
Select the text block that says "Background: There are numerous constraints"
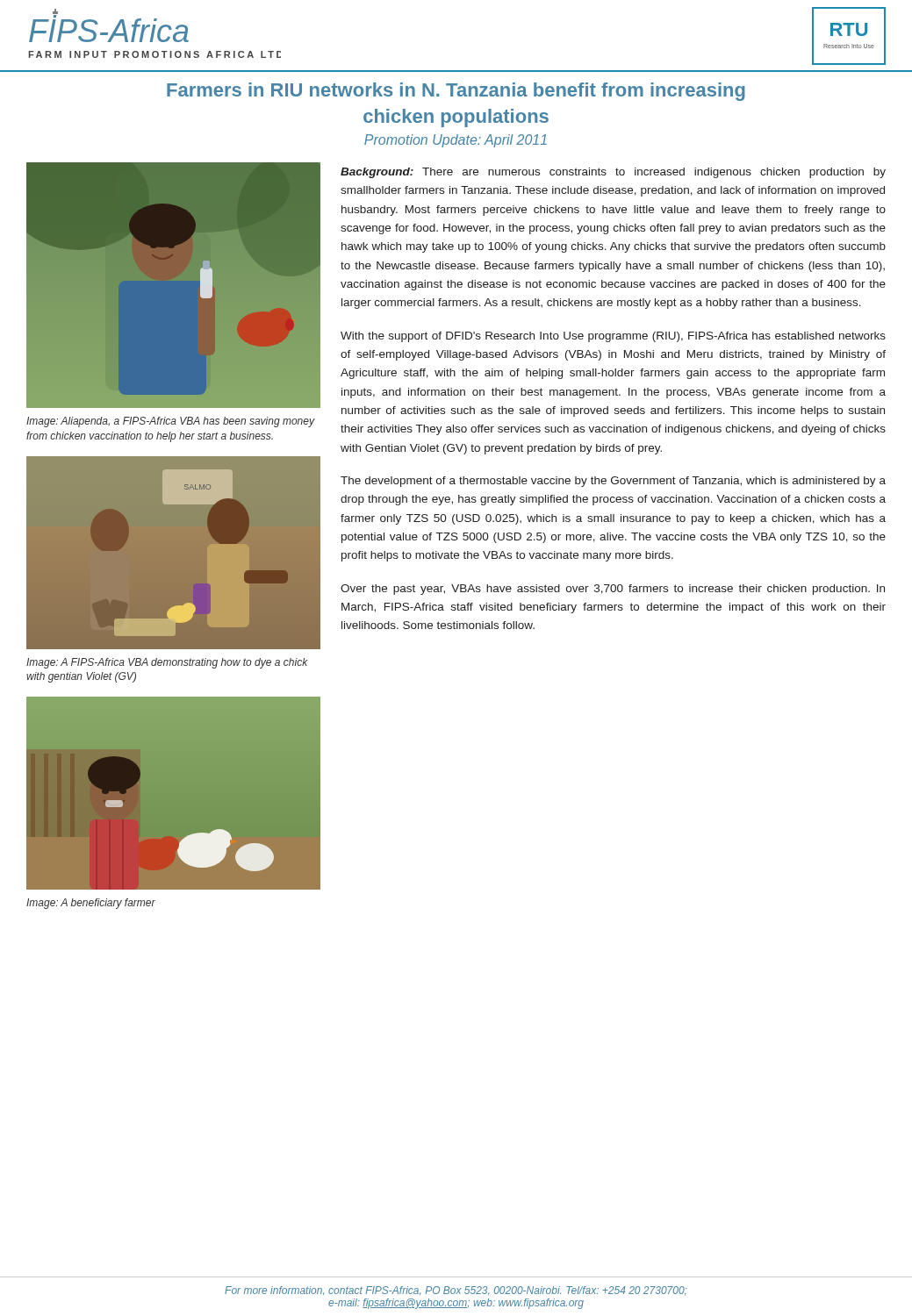tap(613, 237)
